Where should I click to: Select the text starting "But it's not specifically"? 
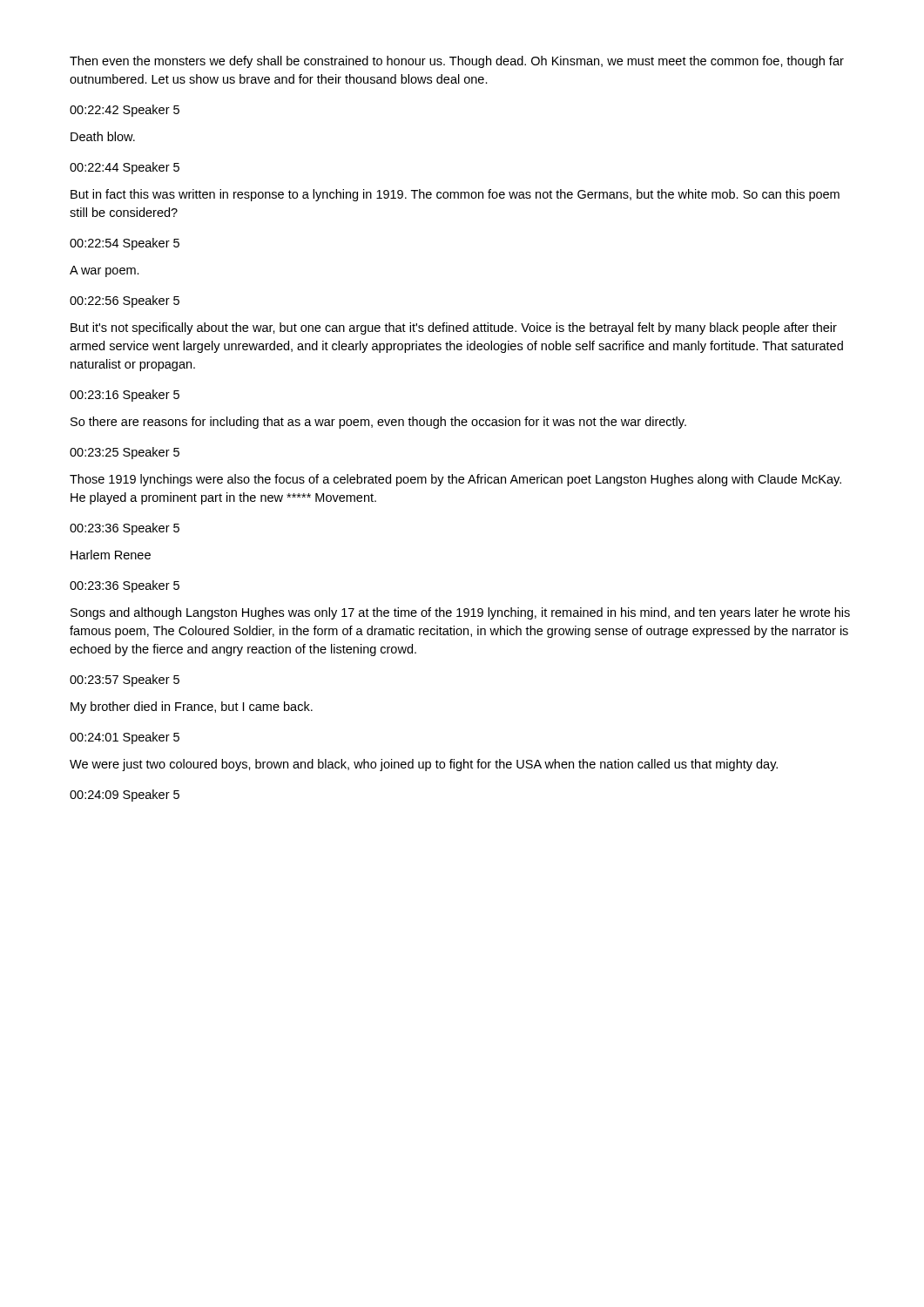[x=457, y=346]
